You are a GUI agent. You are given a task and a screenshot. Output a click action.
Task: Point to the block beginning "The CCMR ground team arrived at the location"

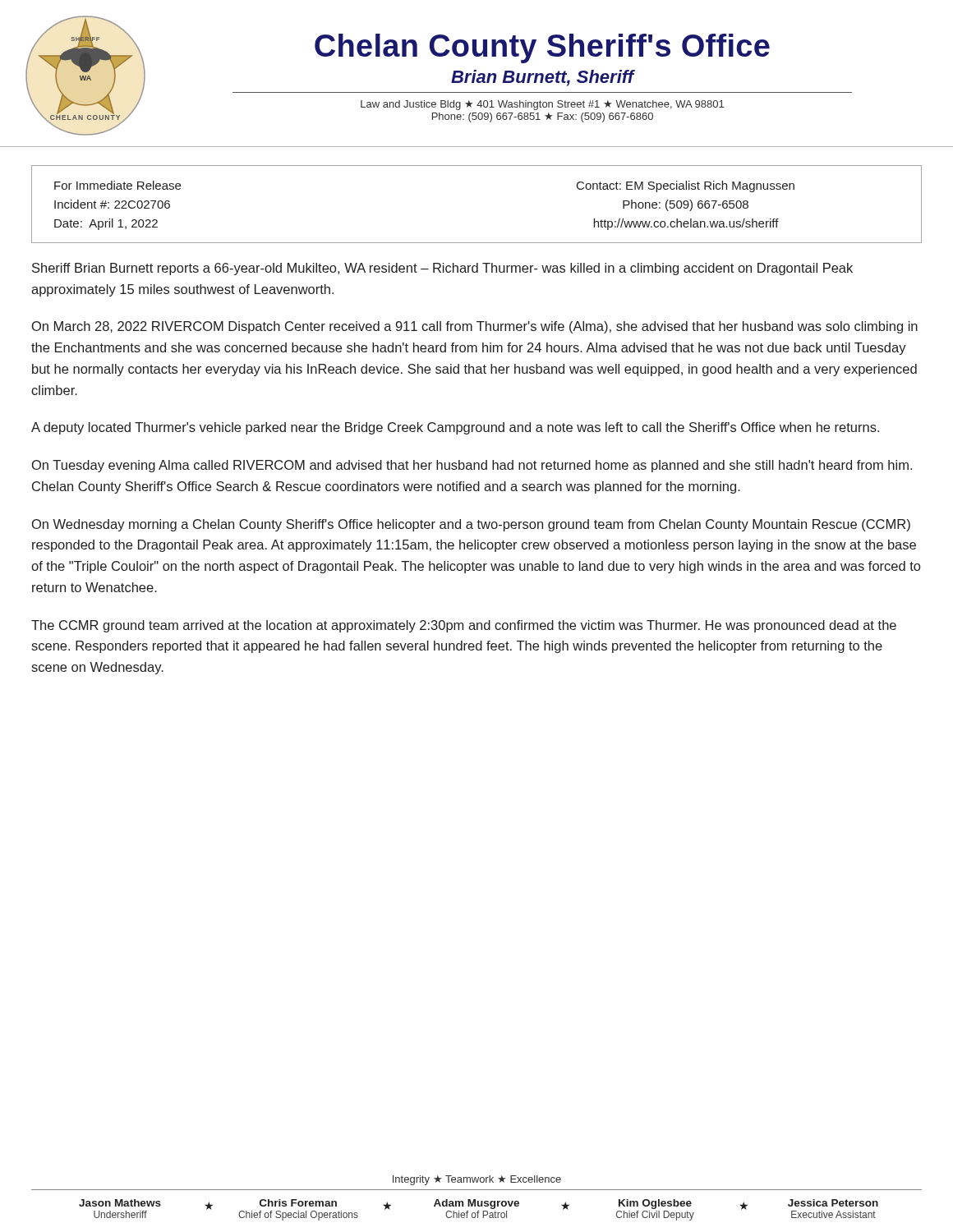pyautogui.click(x=464, y=646)
